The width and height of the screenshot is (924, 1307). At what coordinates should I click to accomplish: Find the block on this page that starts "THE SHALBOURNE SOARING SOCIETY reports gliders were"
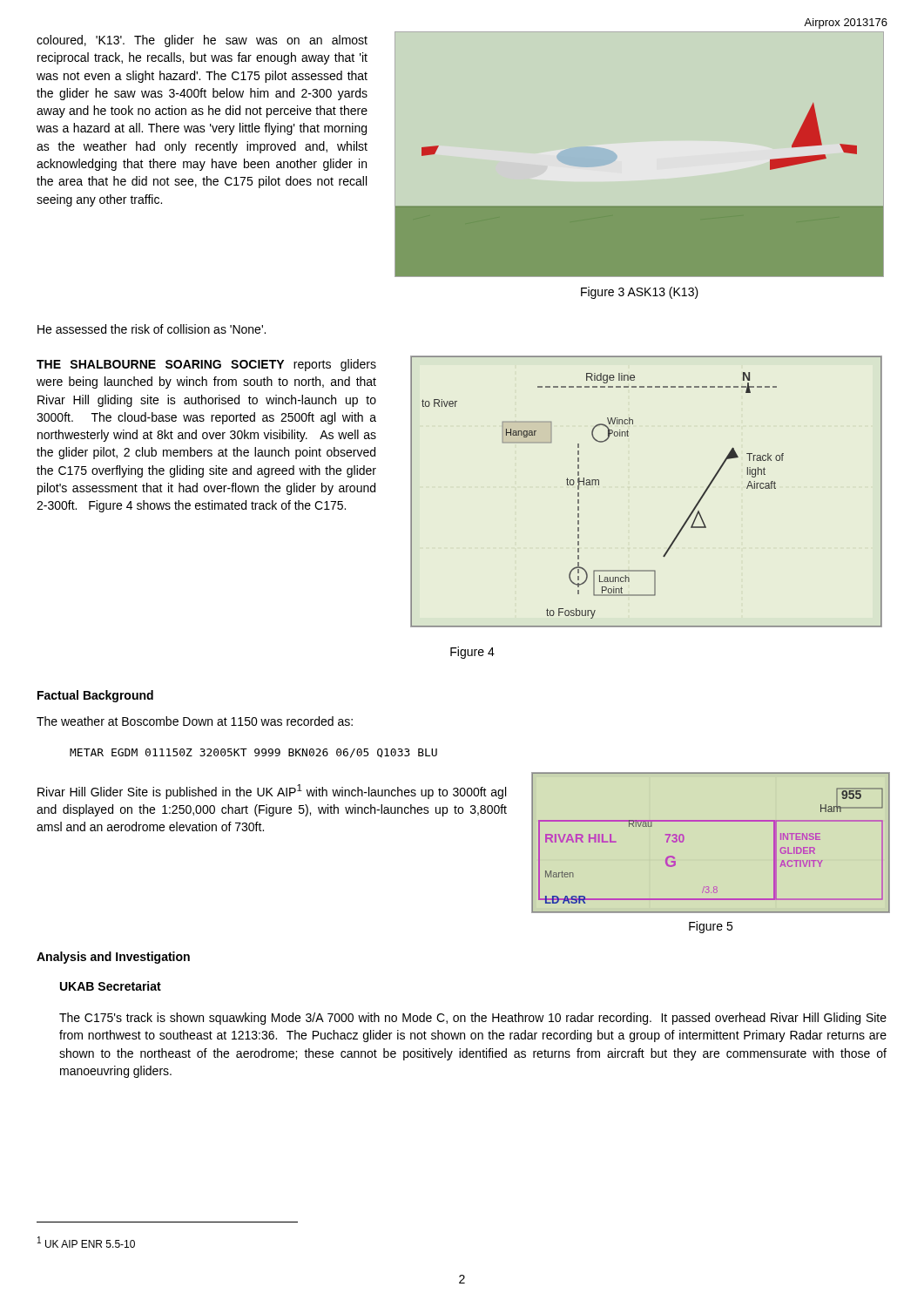(206, 435)
